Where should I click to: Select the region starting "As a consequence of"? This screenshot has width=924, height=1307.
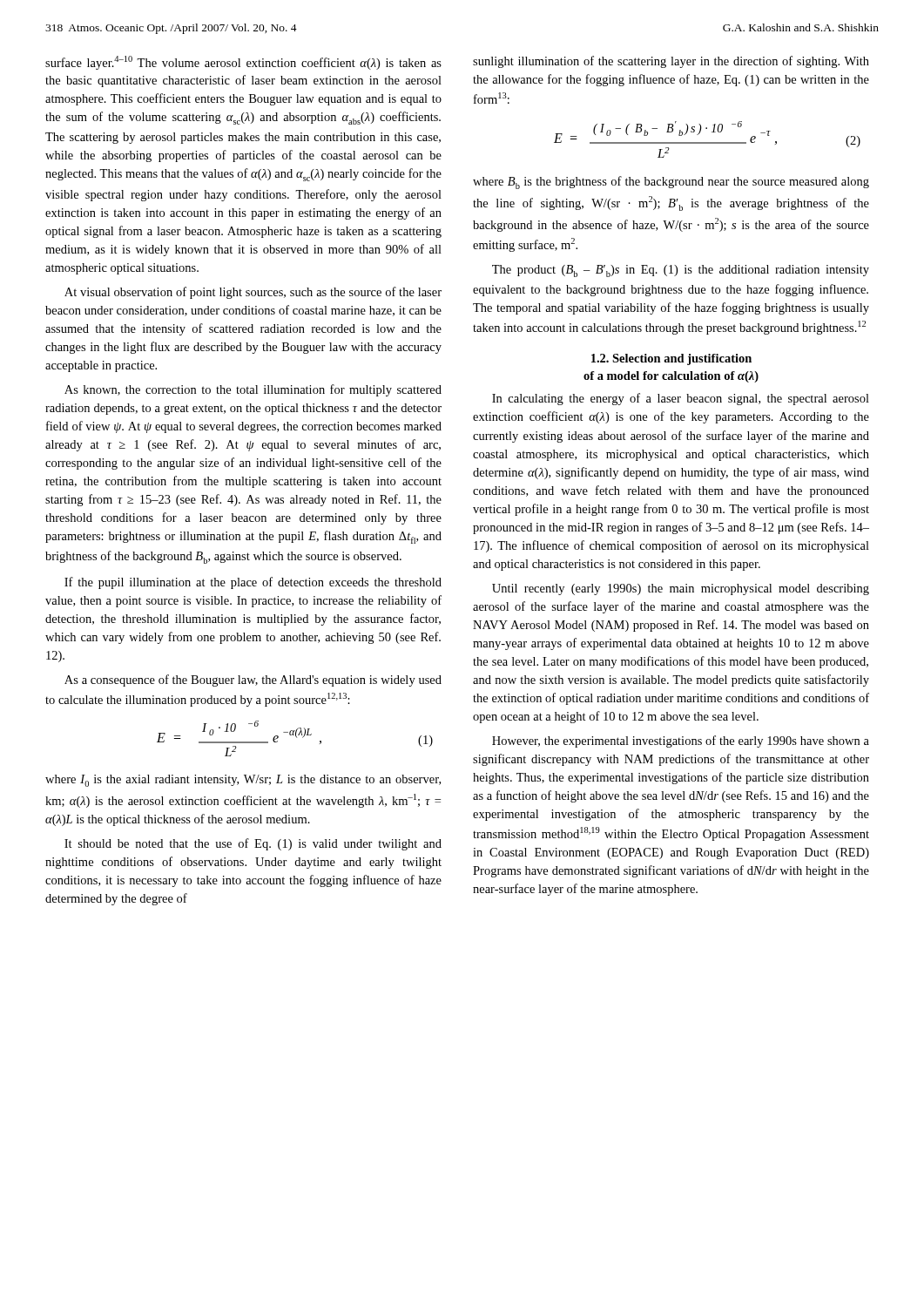click(x=243, y=690)
